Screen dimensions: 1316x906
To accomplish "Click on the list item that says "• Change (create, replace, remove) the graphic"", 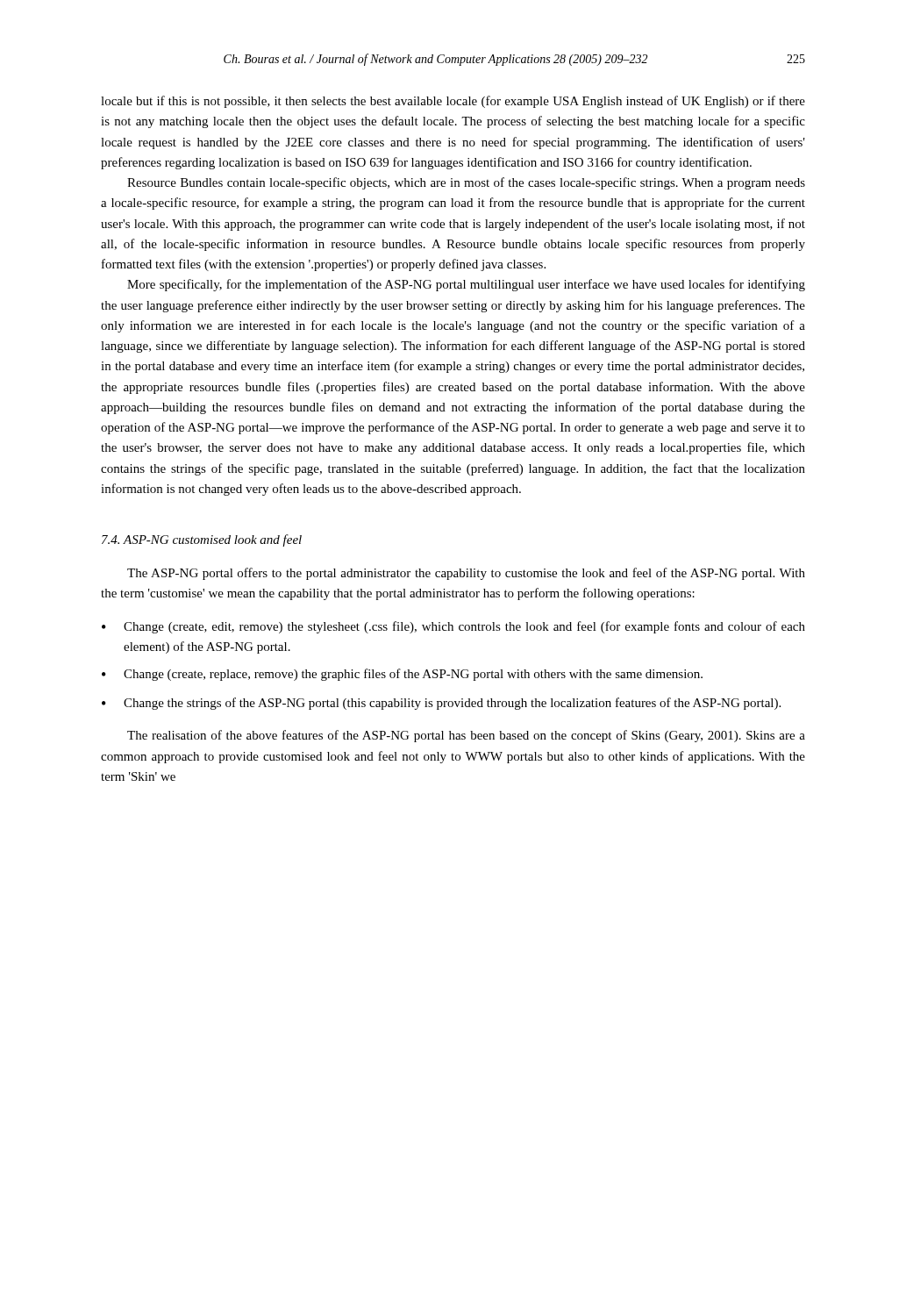I will [x=453, y=675].
